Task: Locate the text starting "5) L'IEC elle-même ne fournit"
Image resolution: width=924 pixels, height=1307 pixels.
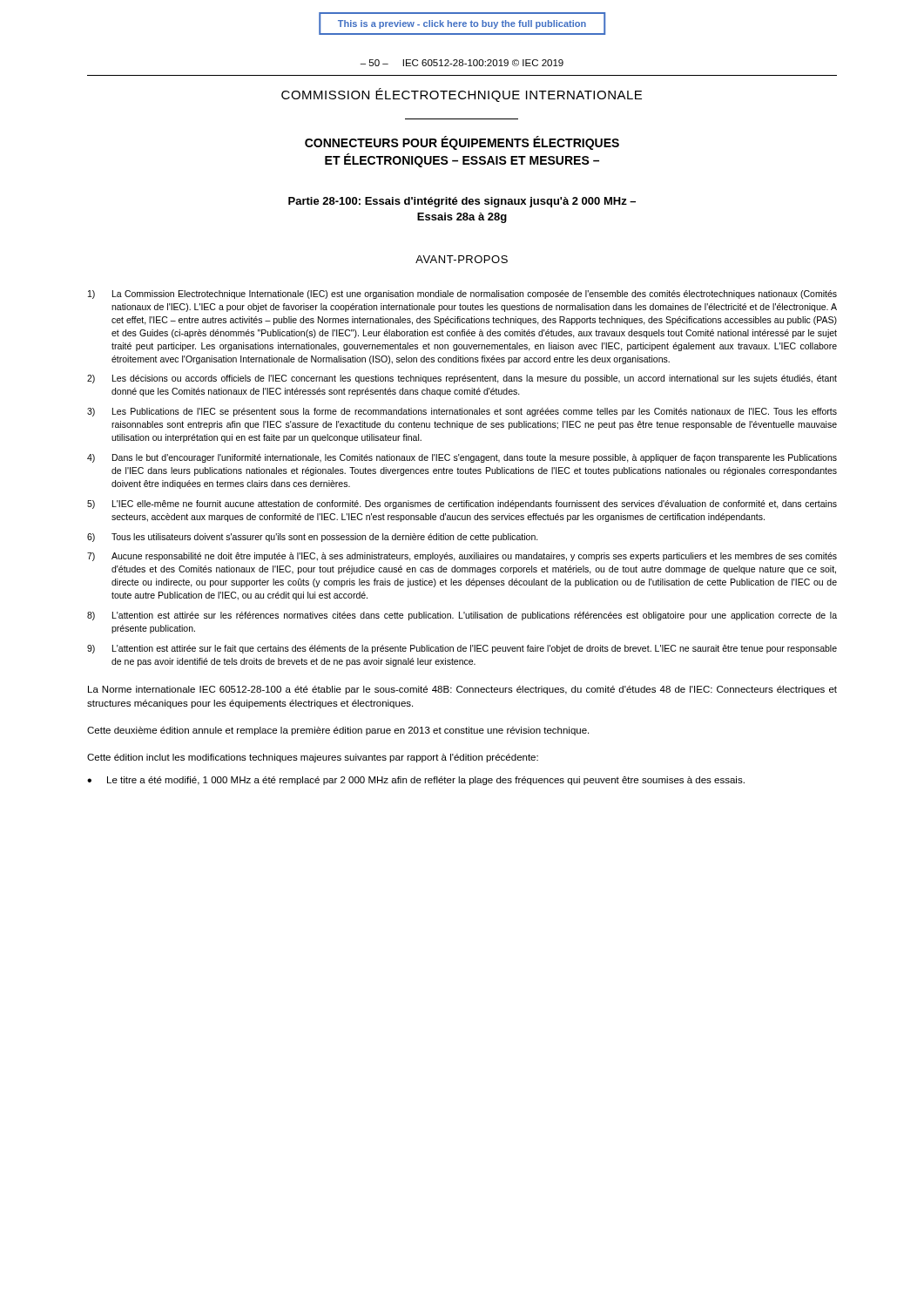Action: click(x=462, y=510)
